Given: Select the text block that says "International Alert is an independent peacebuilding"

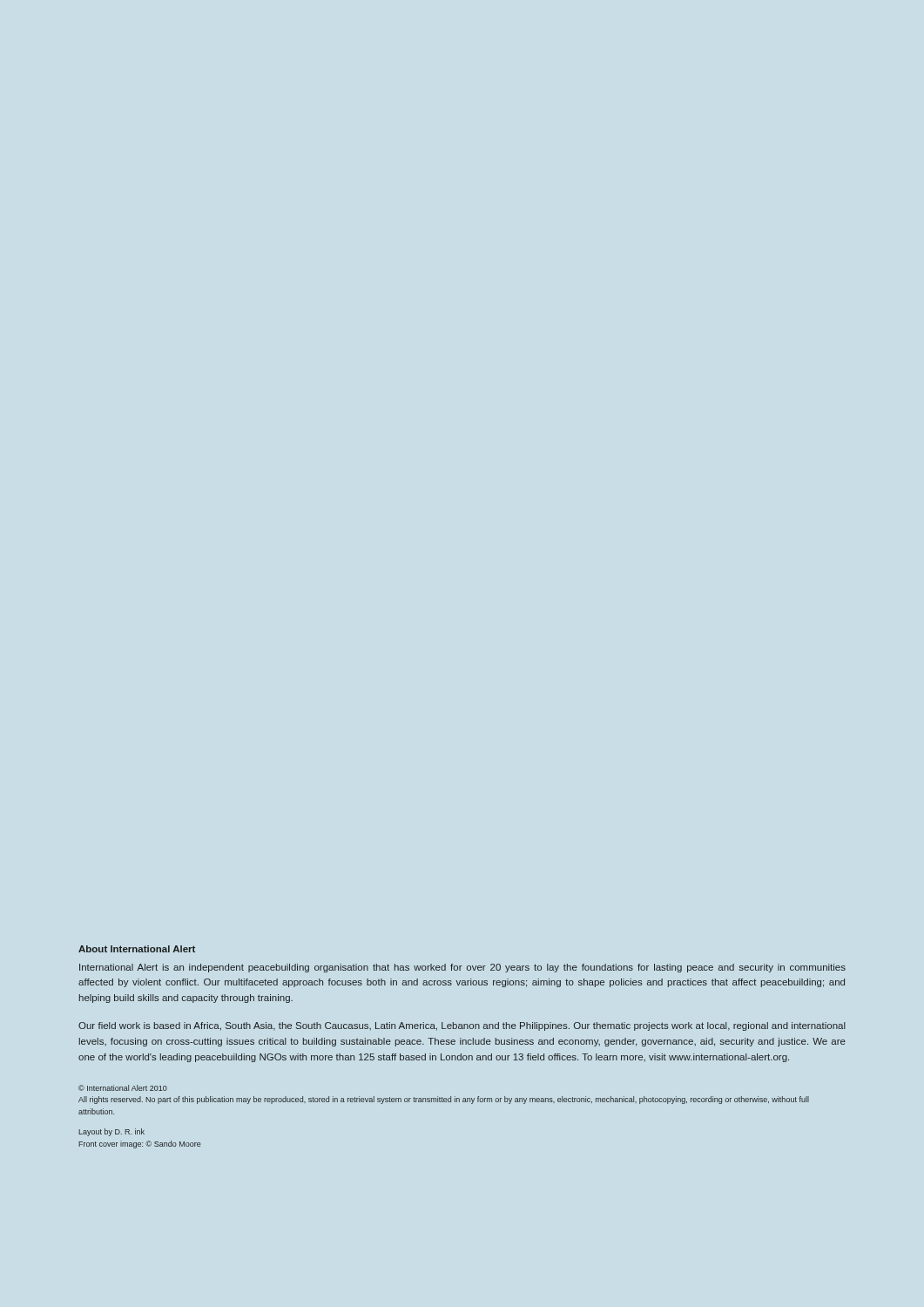Looking at the screenshot, I should tap(462, 982).
